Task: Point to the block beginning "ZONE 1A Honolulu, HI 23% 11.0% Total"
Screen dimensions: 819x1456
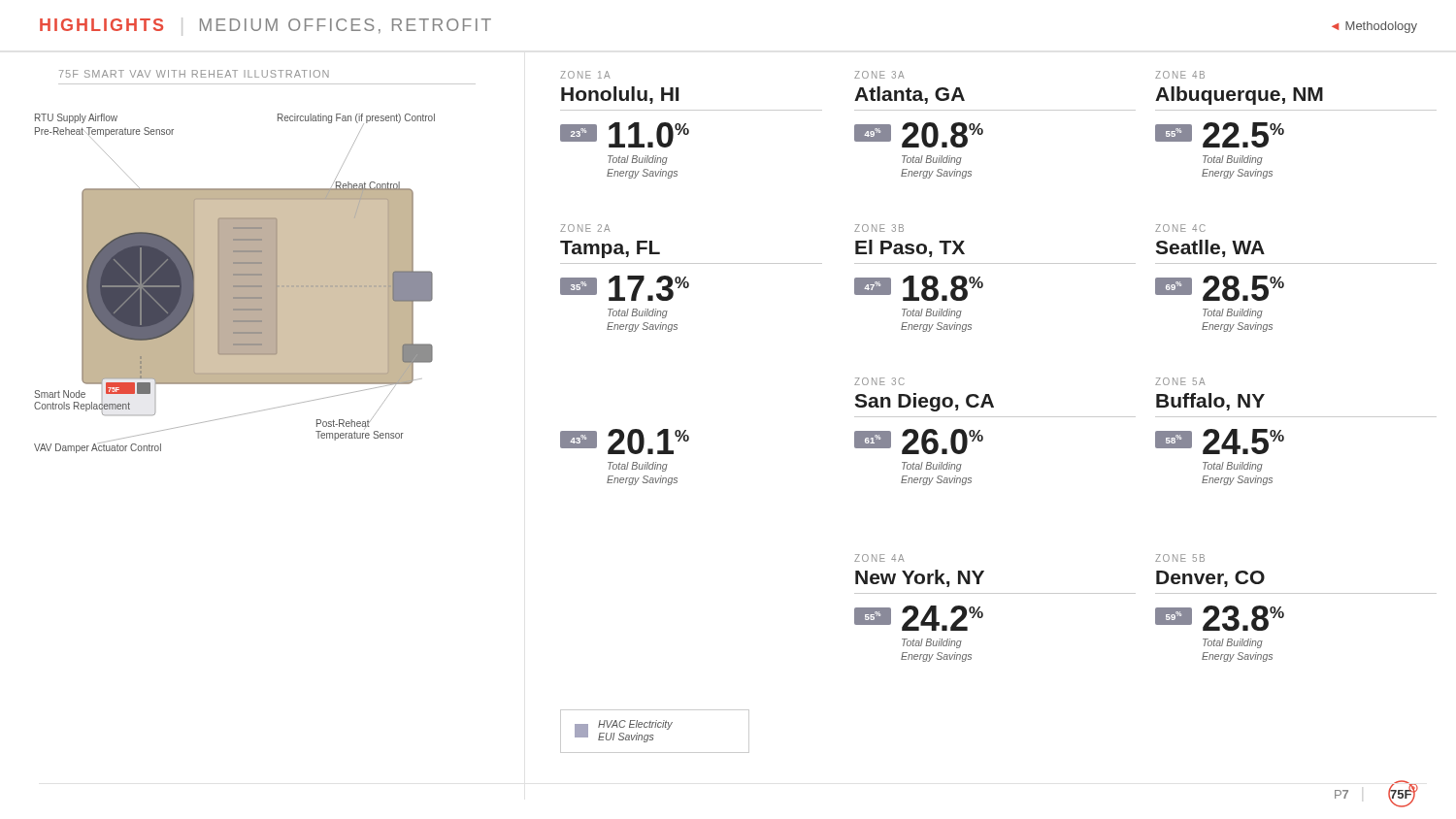Action: [x=691, y=125]
